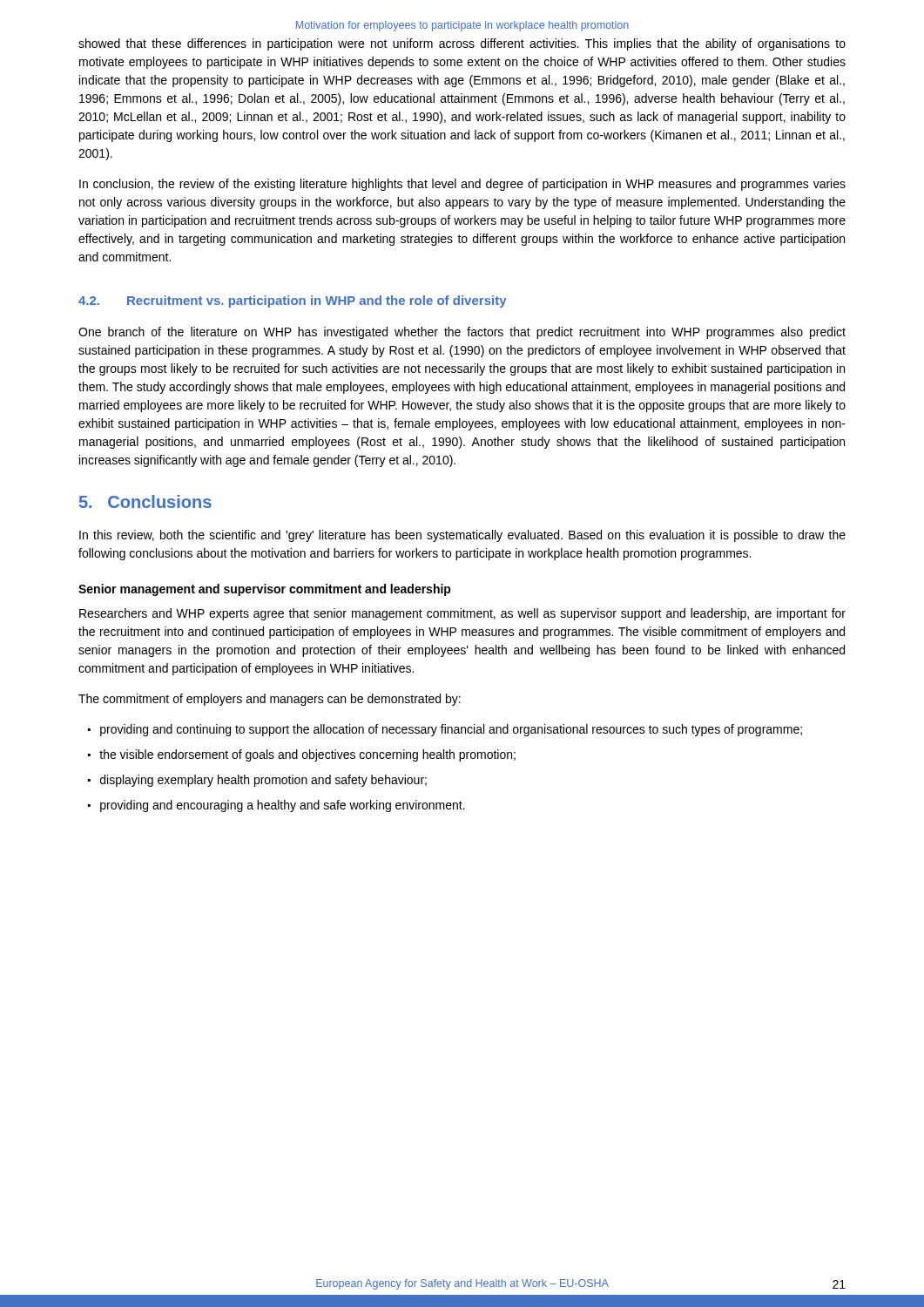This screenshot has width=924, height=1307.
Task: Locate the region starting "5. Conclusions"
Action: [145, 501]
